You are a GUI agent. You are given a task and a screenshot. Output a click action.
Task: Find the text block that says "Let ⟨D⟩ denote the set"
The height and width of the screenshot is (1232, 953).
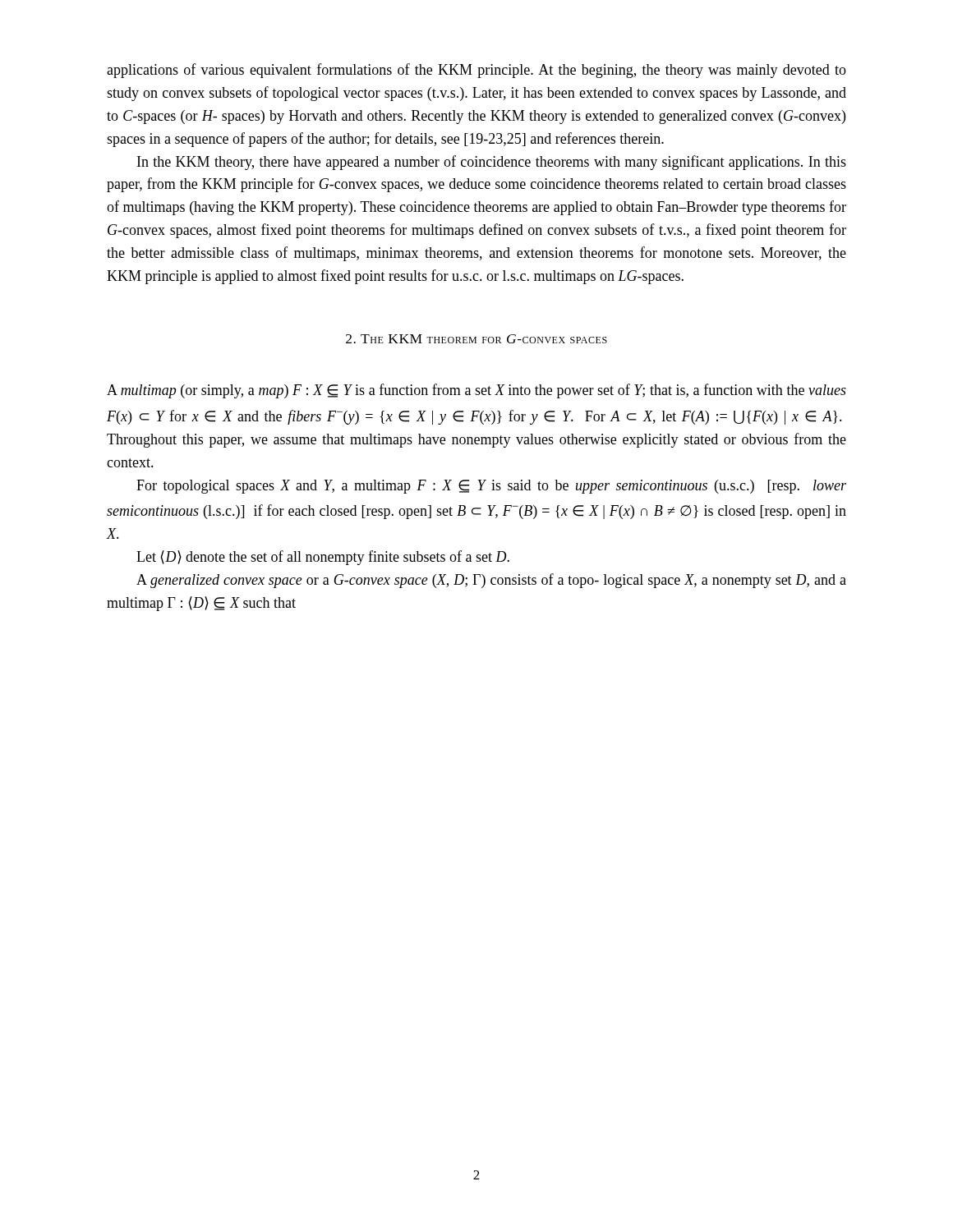point(476,558)
